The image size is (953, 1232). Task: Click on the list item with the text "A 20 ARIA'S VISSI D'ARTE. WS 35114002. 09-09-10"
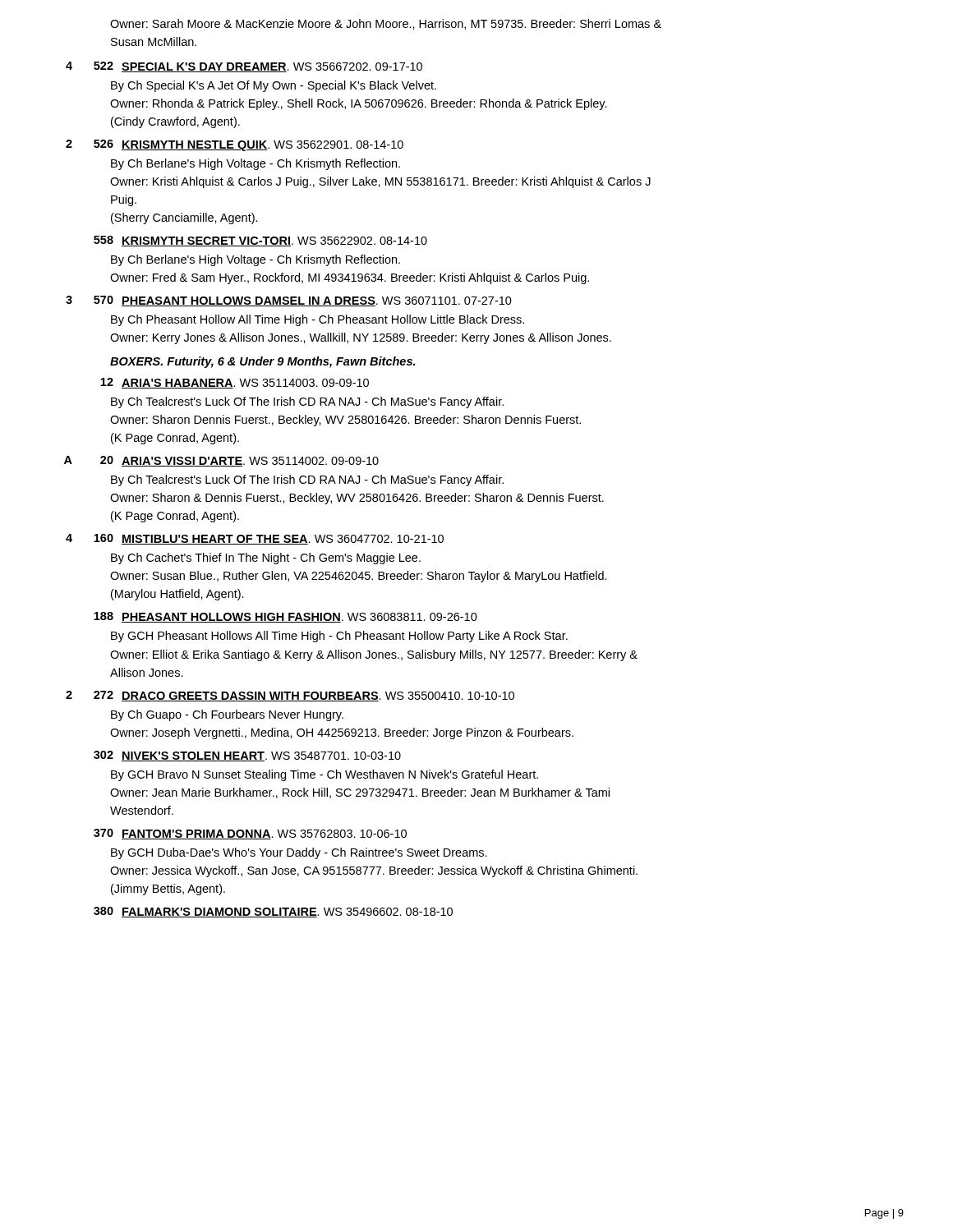[476, 489]
